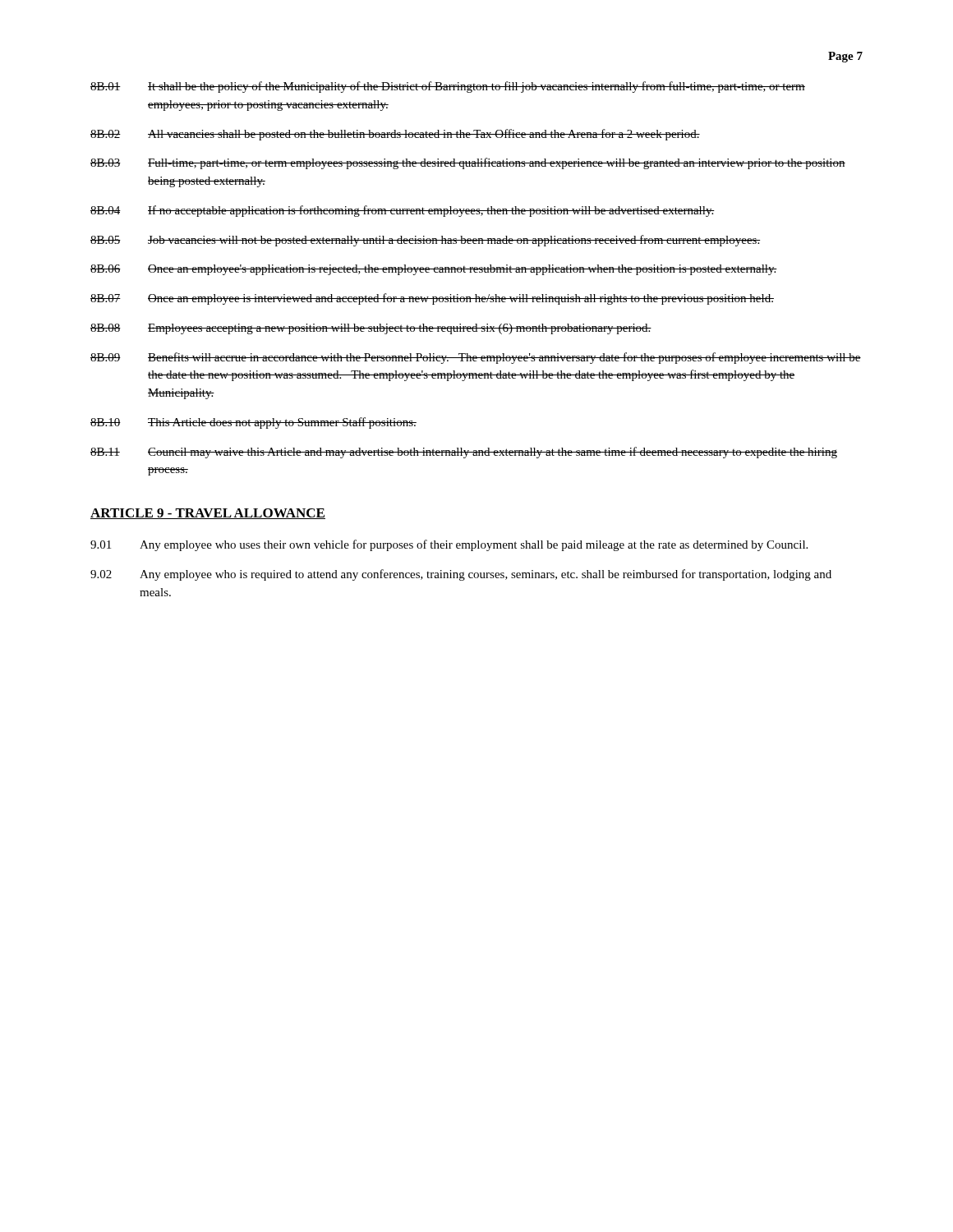Locate the element starting "8B.10 This Article does not apply to"

pos(253,423)
